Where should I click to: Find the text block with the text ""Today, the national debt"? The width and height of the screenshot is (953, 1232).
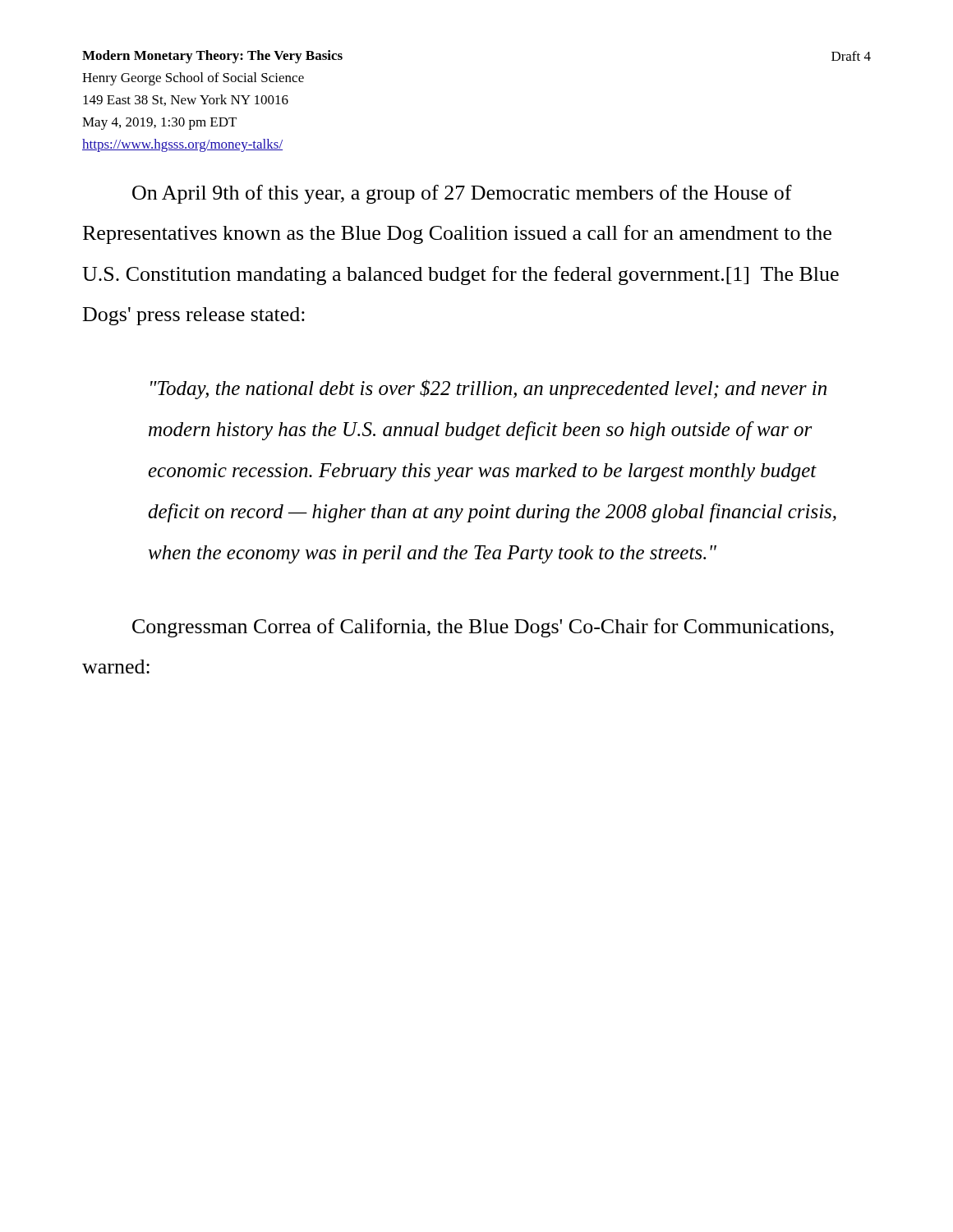tap(509, 470)
